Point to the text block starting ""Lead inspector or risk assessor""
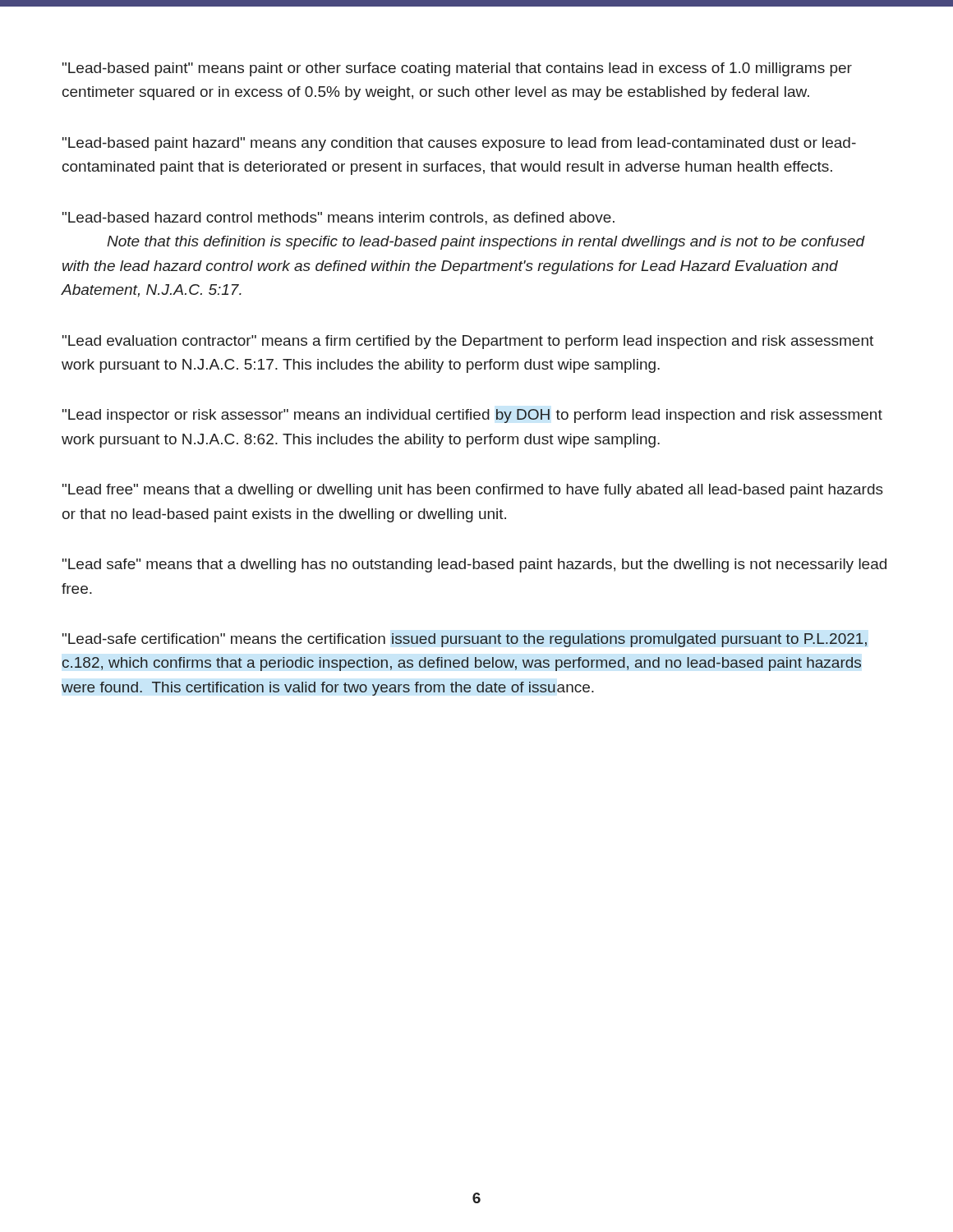 click(x=472, y=427)
